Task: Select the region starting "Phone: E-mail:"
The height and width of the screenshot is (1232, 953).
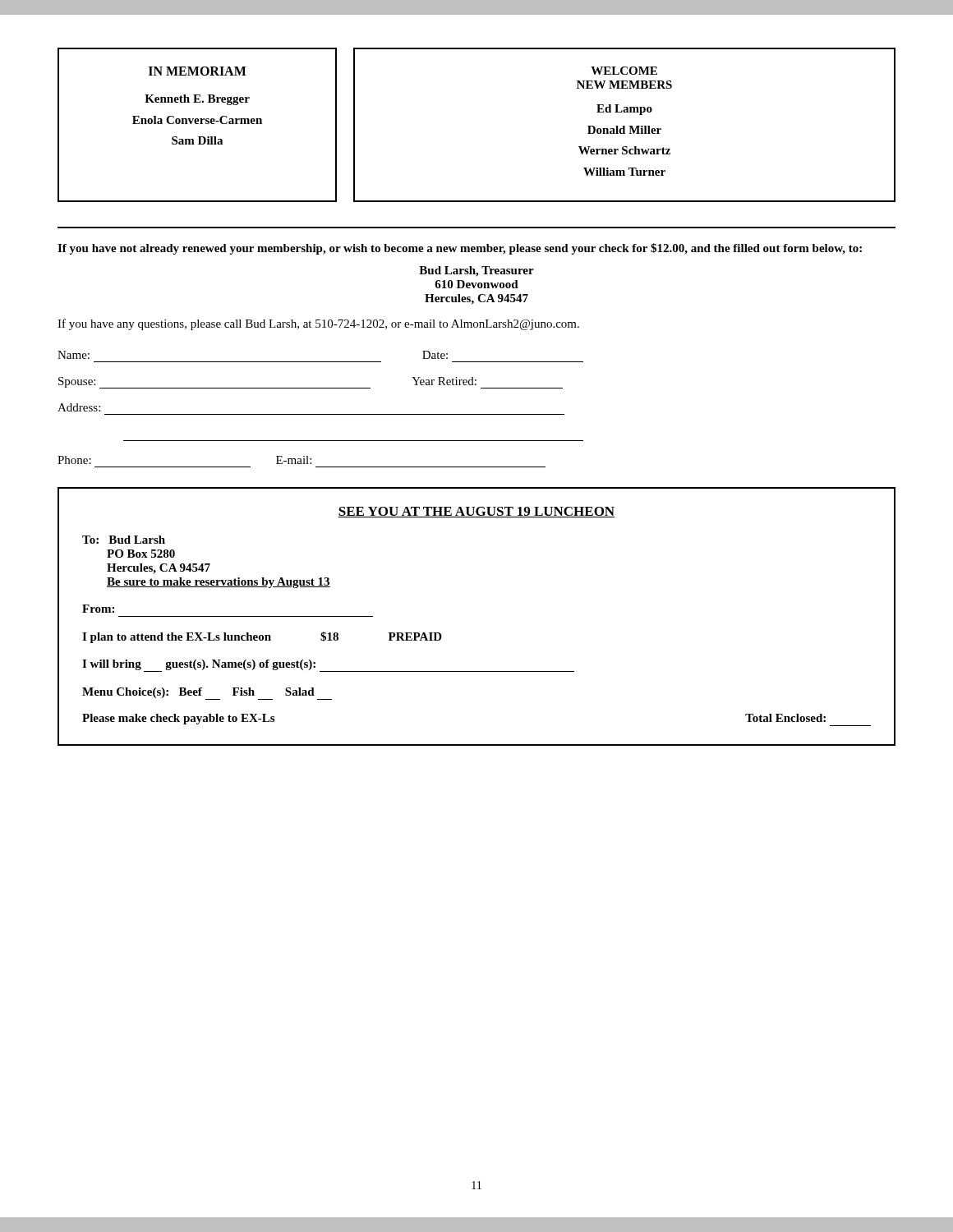Action: click(302, 460)
